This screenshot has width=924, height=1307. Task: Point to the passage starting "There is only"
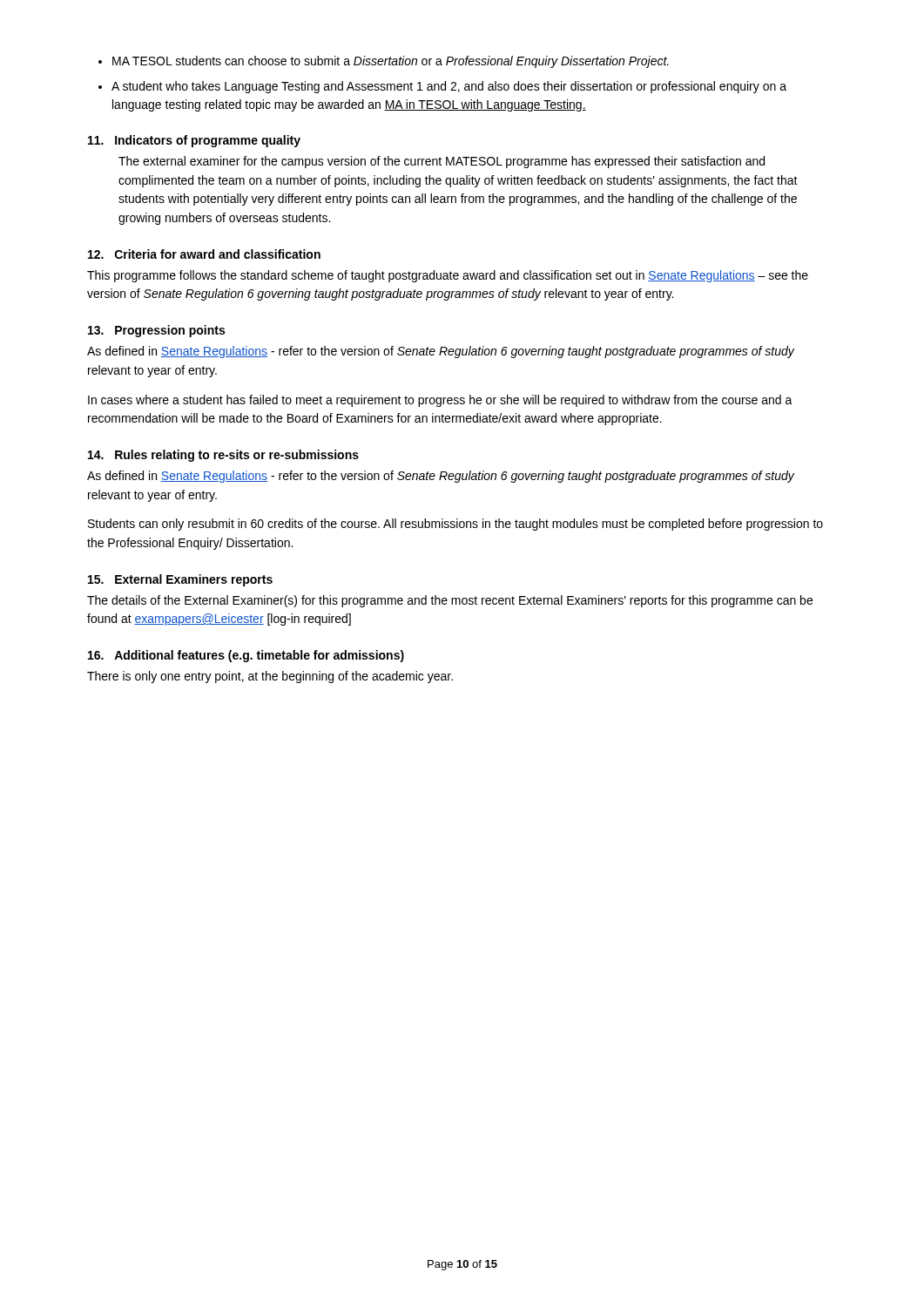coord(270,676)
